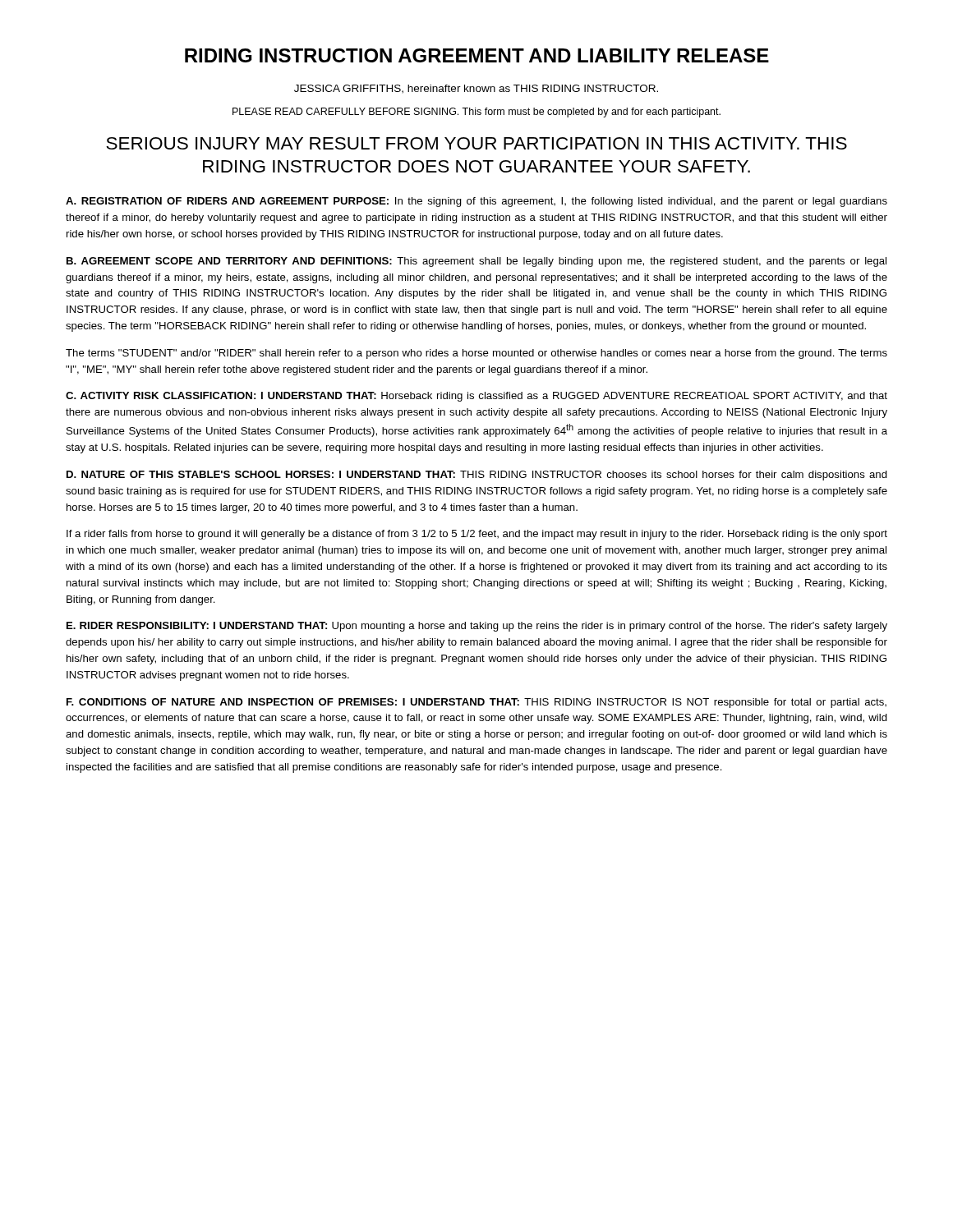Image resolution: width=953 pixels, height=1232 pixels.
Task: Point to the block beginning "B. AGREEMENT SCOPE"
Action: [476, 293]
